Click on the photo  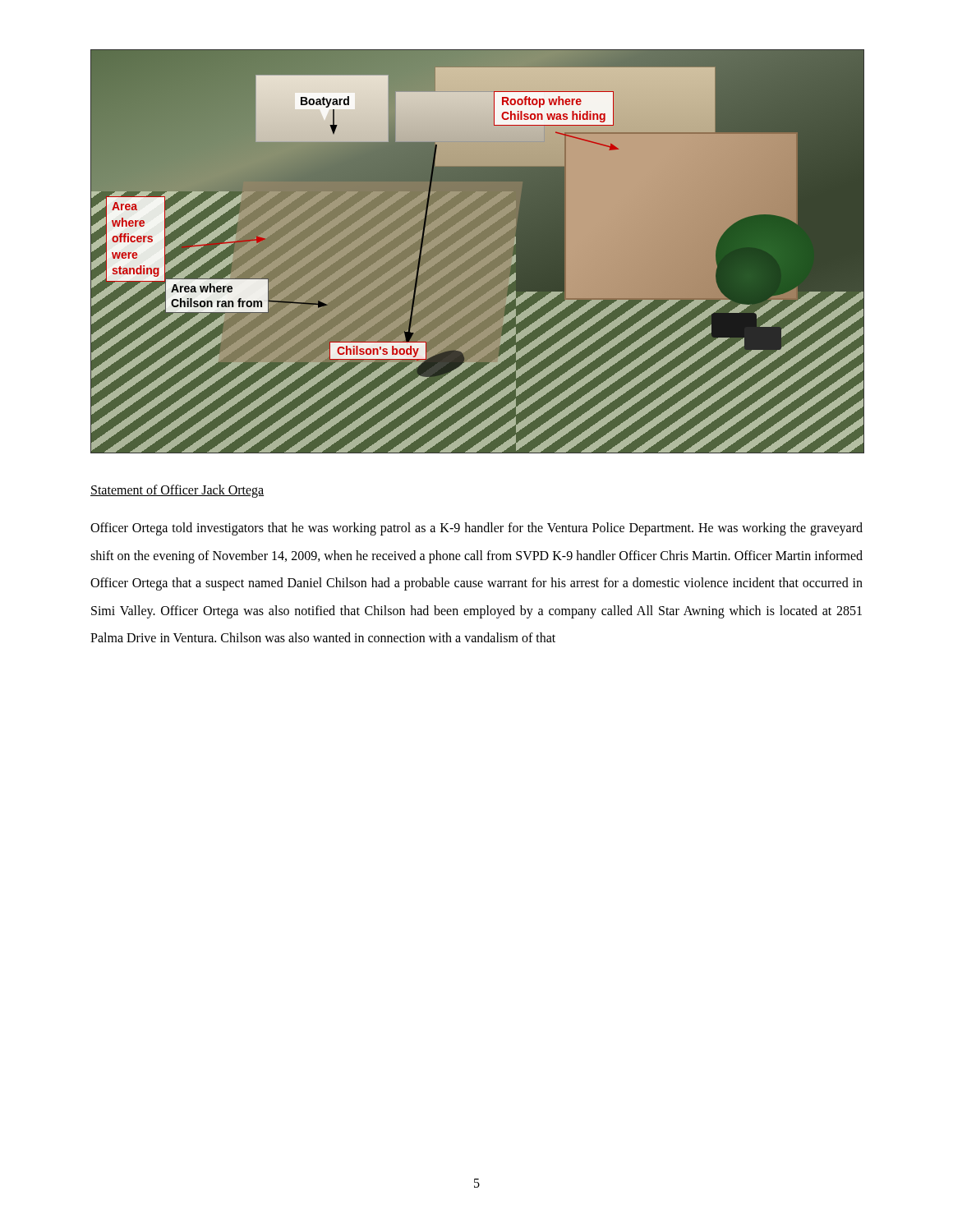(x=476, y=251)
